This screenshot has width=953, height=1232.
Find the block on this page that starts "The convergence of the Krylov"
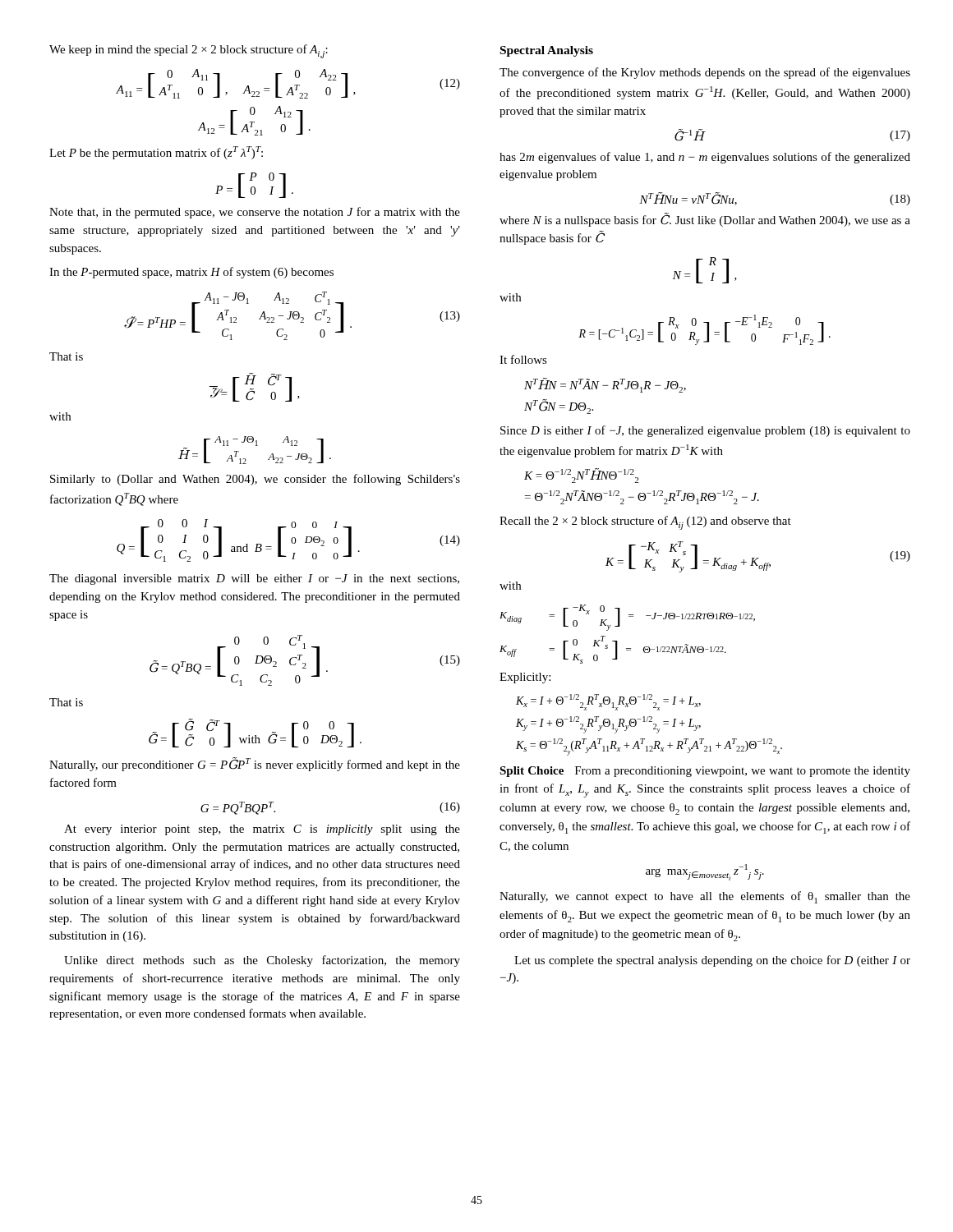[x=705, y=92]
